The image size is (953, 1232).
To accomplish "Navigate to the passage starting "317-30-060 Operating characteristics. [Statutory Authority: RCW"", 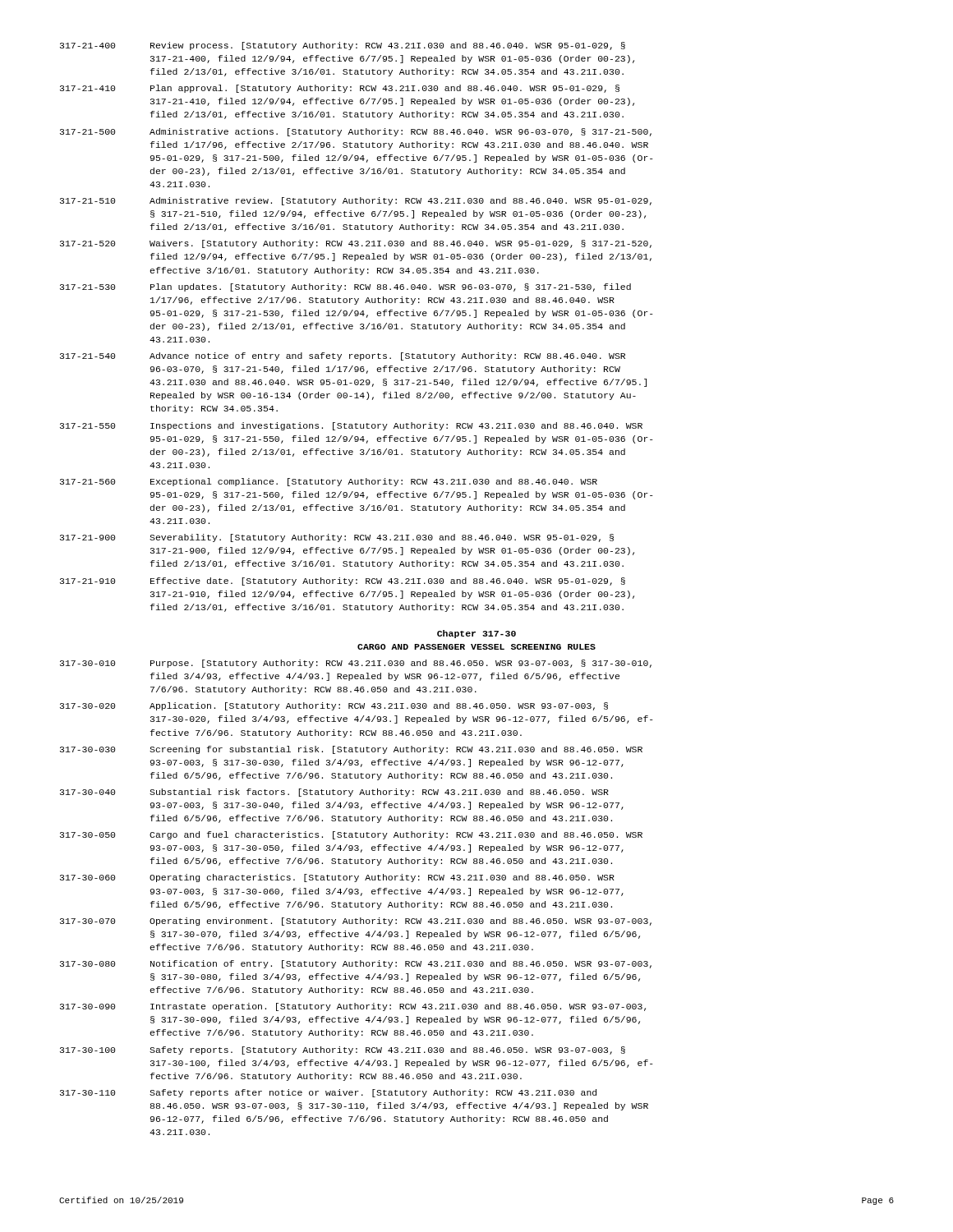I will (x=476, y=892).
